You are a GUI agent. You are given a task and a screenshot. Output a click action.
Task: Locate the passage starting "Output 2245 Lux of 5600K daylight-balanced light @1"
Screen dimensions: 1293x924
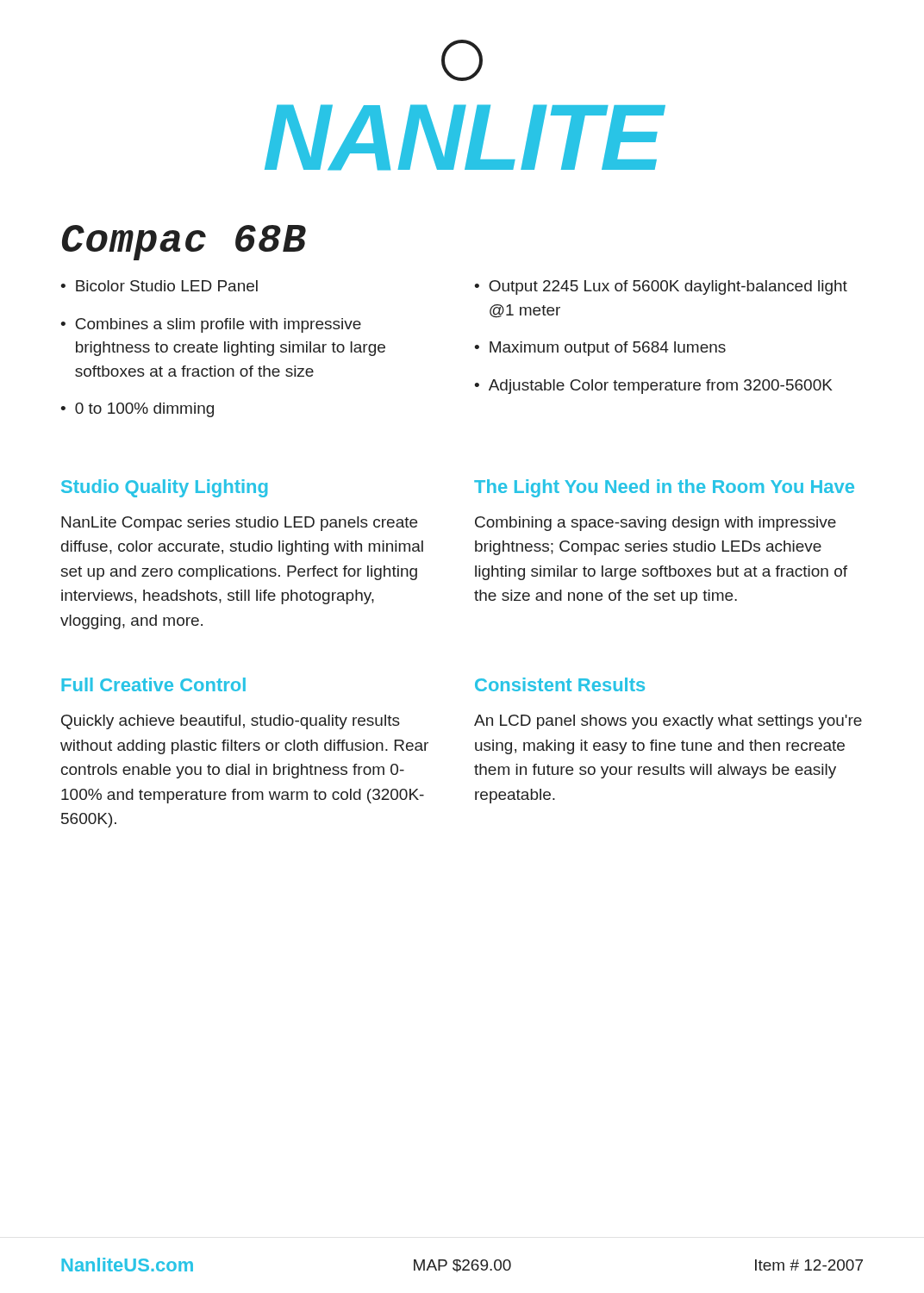tap(668, 298)
